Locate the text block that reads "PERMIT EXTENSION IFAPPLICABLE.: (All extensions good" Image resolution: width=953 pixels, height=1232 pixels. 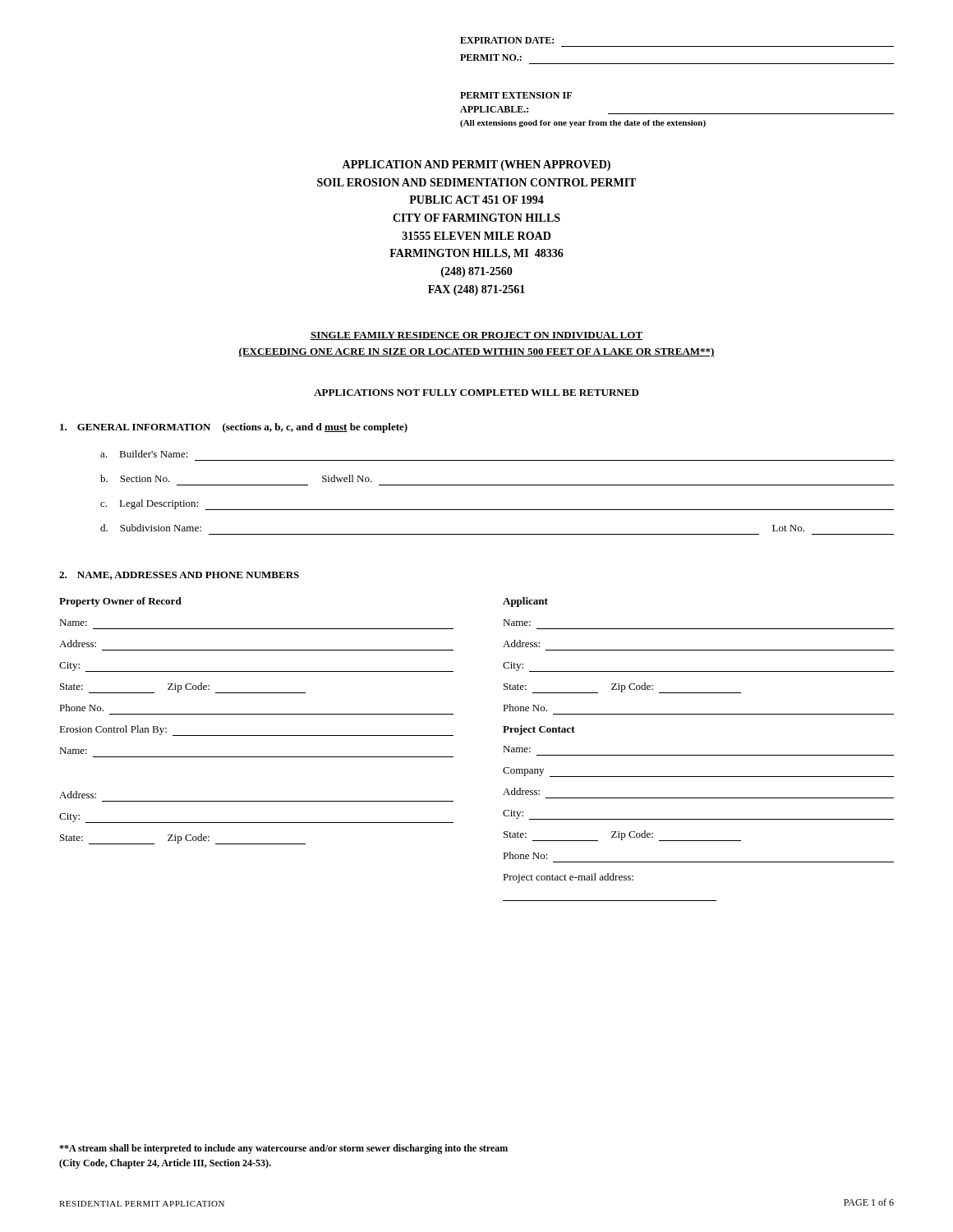[x=677, y=108]
